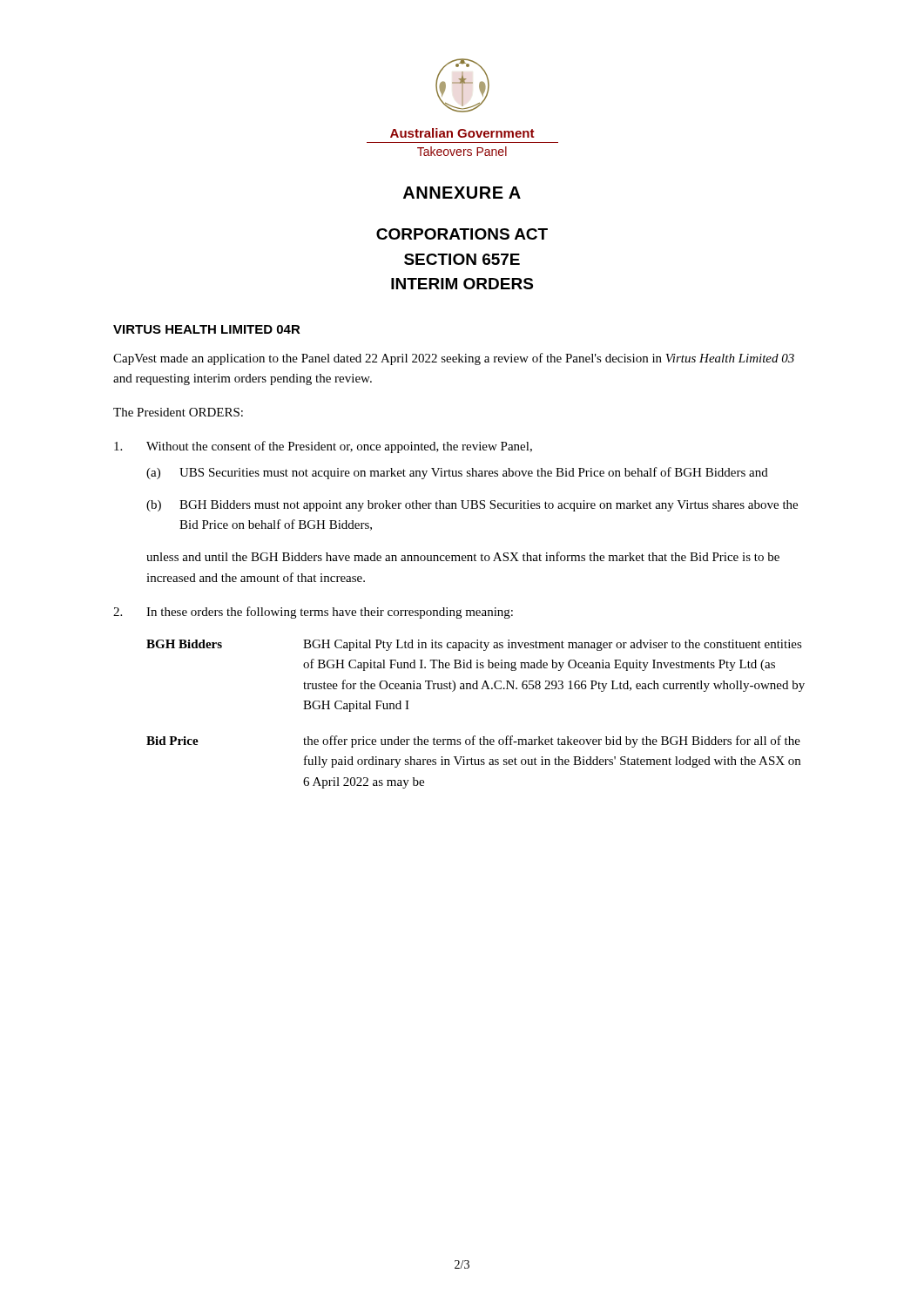
Task: Find the text containing "The President ORDERS:"
Action: 179,412
